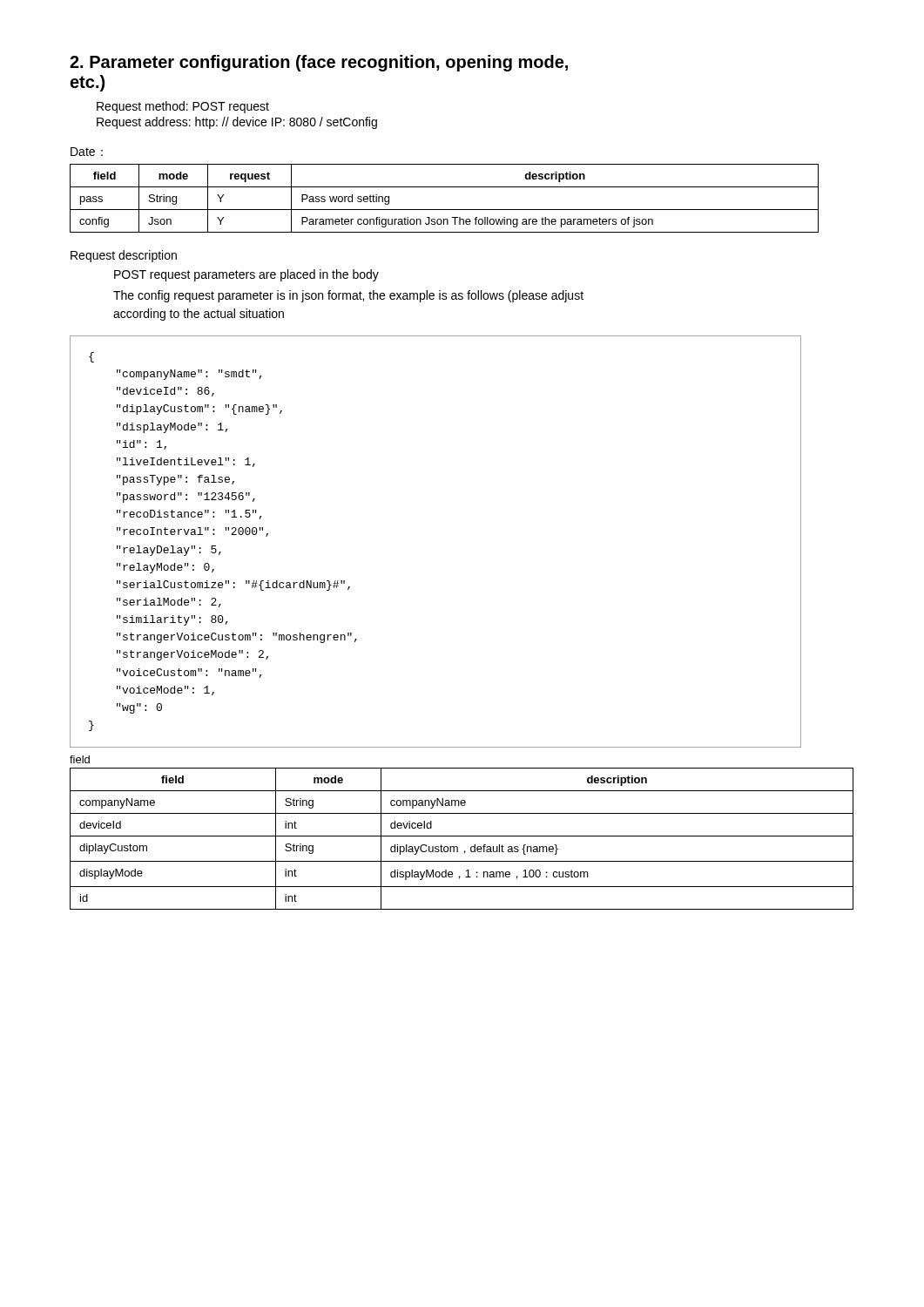
Task: Click on the region starting "Request method: POST request"
Action: point(182,106)
